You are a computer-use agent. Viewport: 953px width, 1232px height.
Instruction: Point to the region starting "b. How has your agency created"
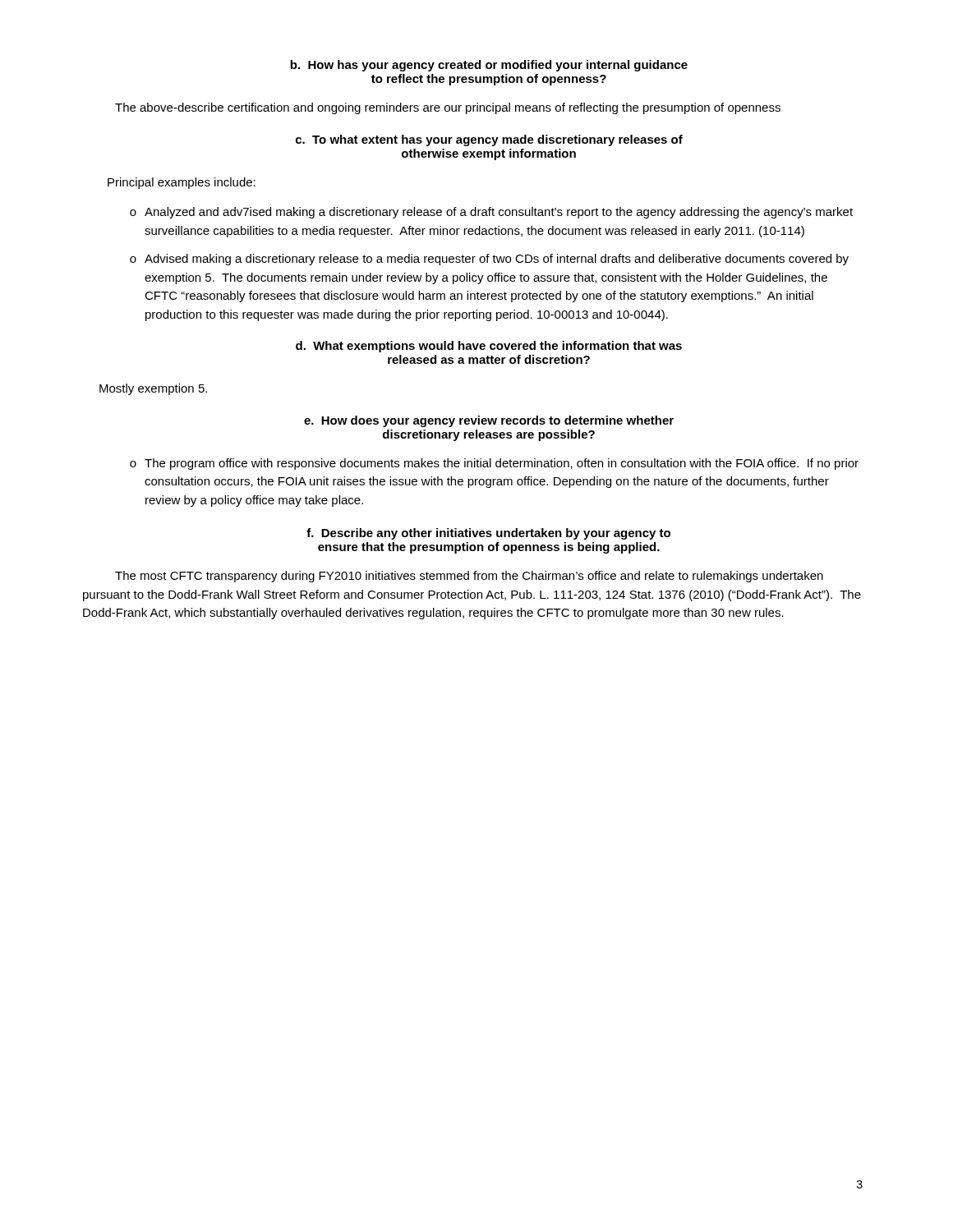pyautogui.click(x=489, y=71)
